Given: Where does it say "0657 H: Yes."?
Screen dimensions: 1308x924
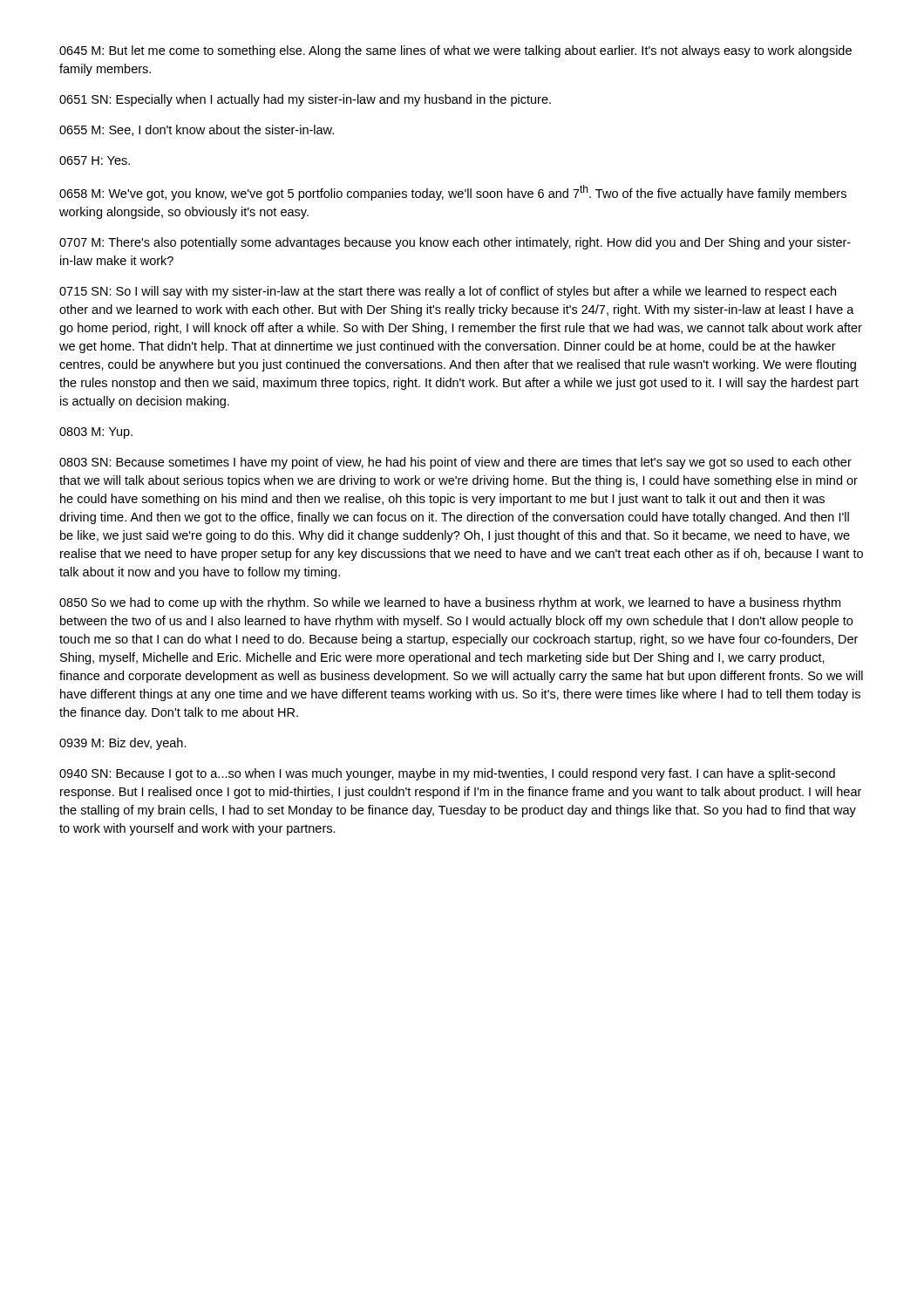Looking at the screenshot, I should click(95, 160).
